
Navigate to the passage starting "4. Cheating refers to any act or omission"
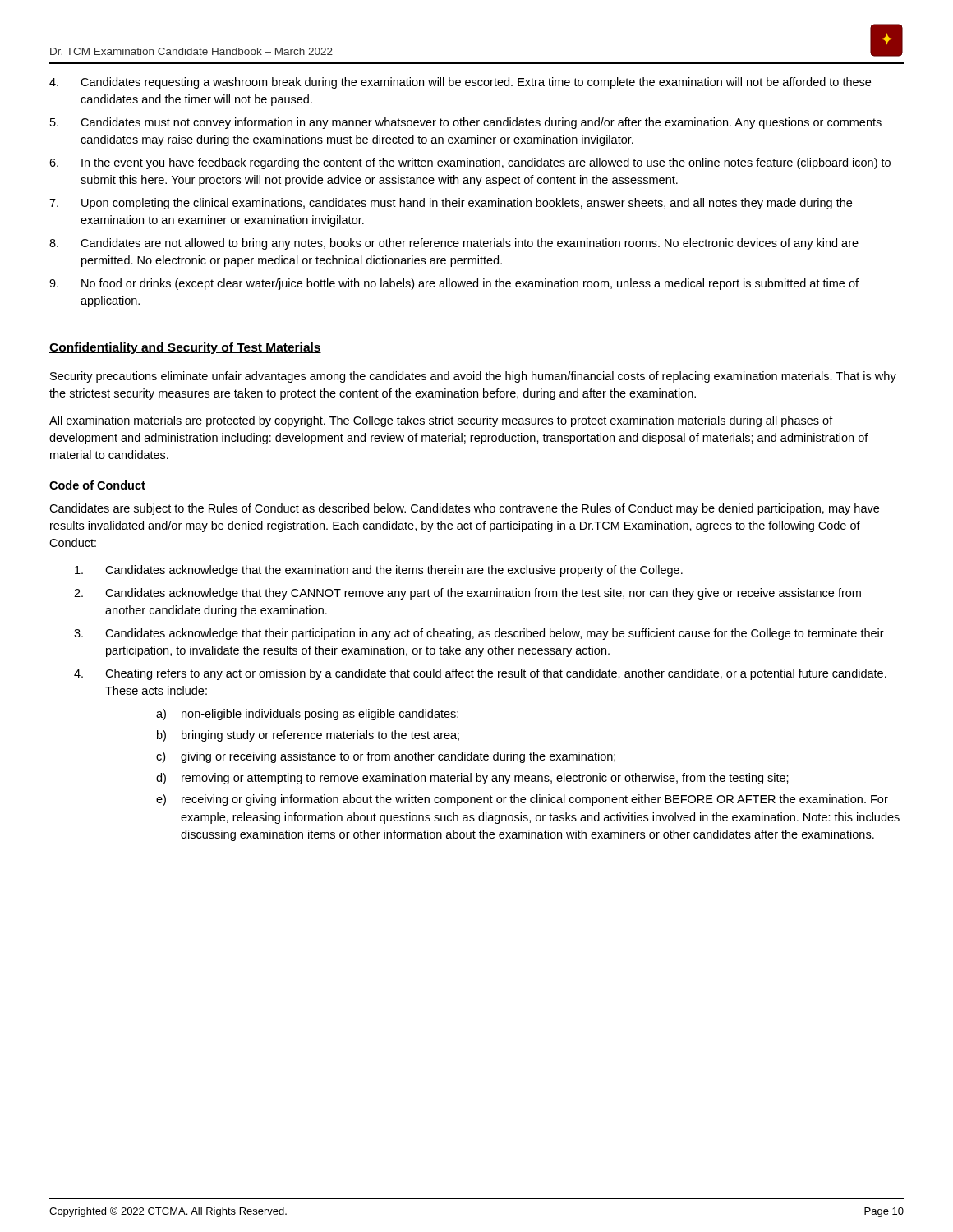coord(489,683)
